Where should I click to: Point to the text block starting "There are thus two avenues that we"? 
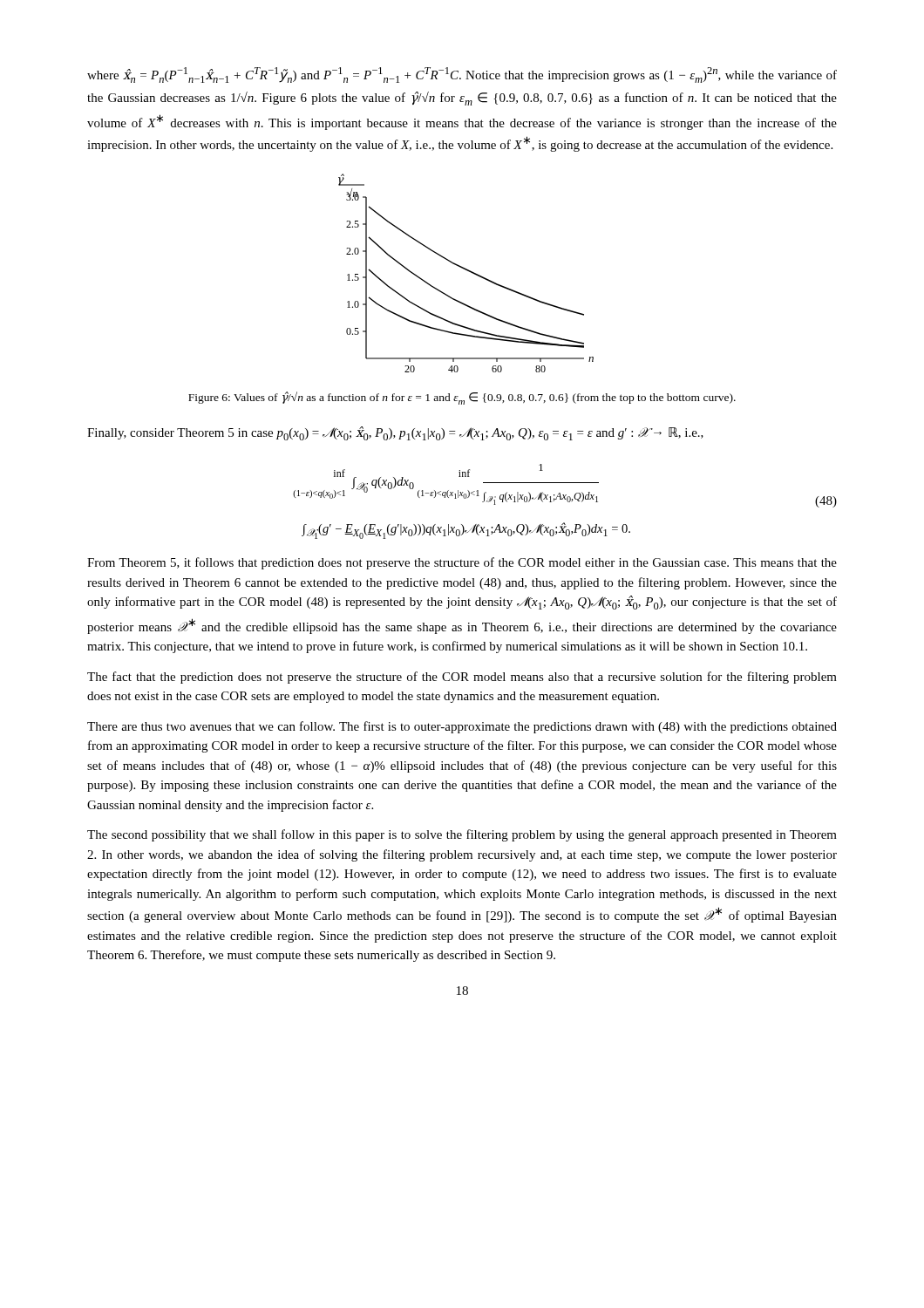[462, 765]
